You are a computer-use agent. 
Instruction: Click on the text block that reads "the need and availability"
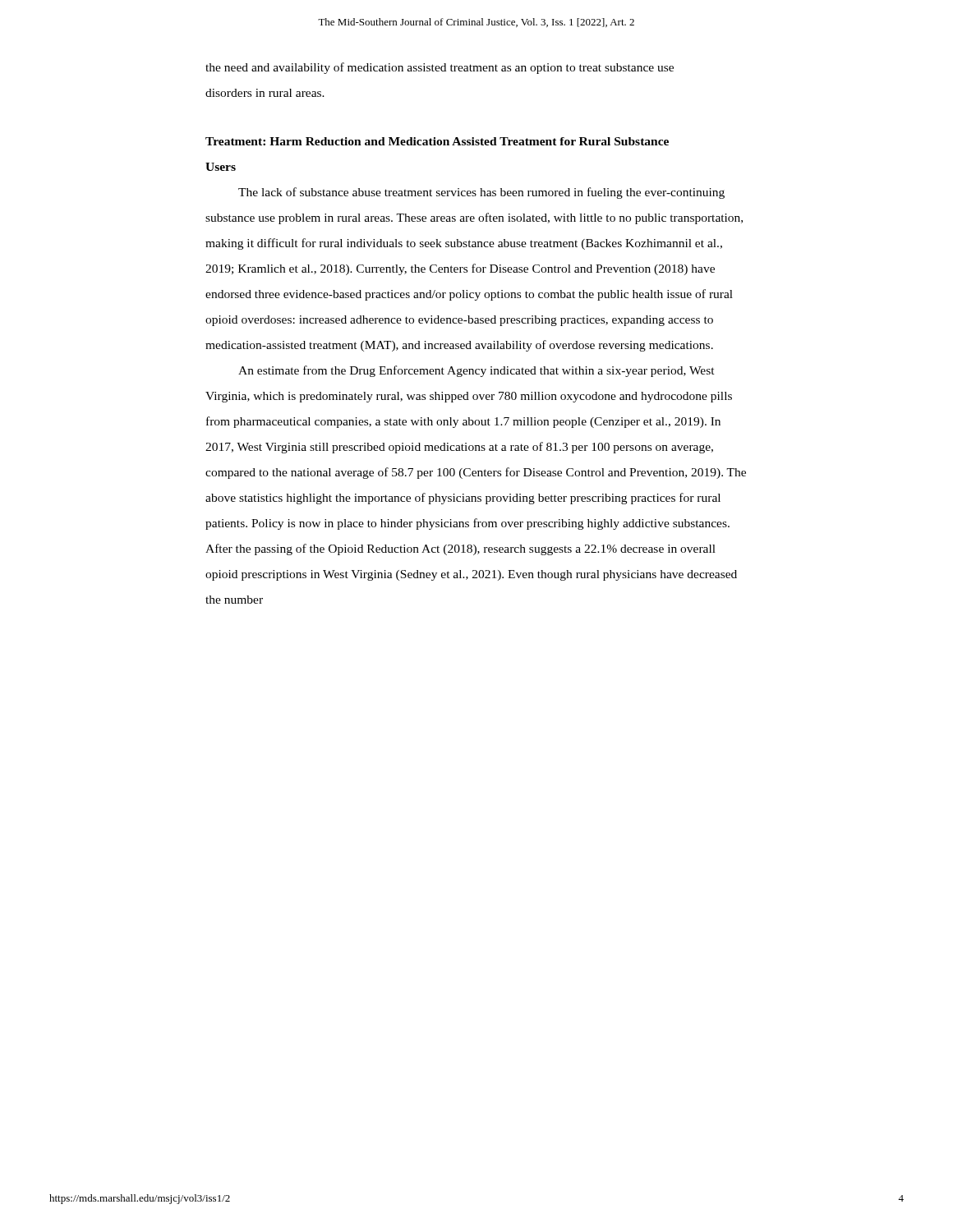[476, 80]
